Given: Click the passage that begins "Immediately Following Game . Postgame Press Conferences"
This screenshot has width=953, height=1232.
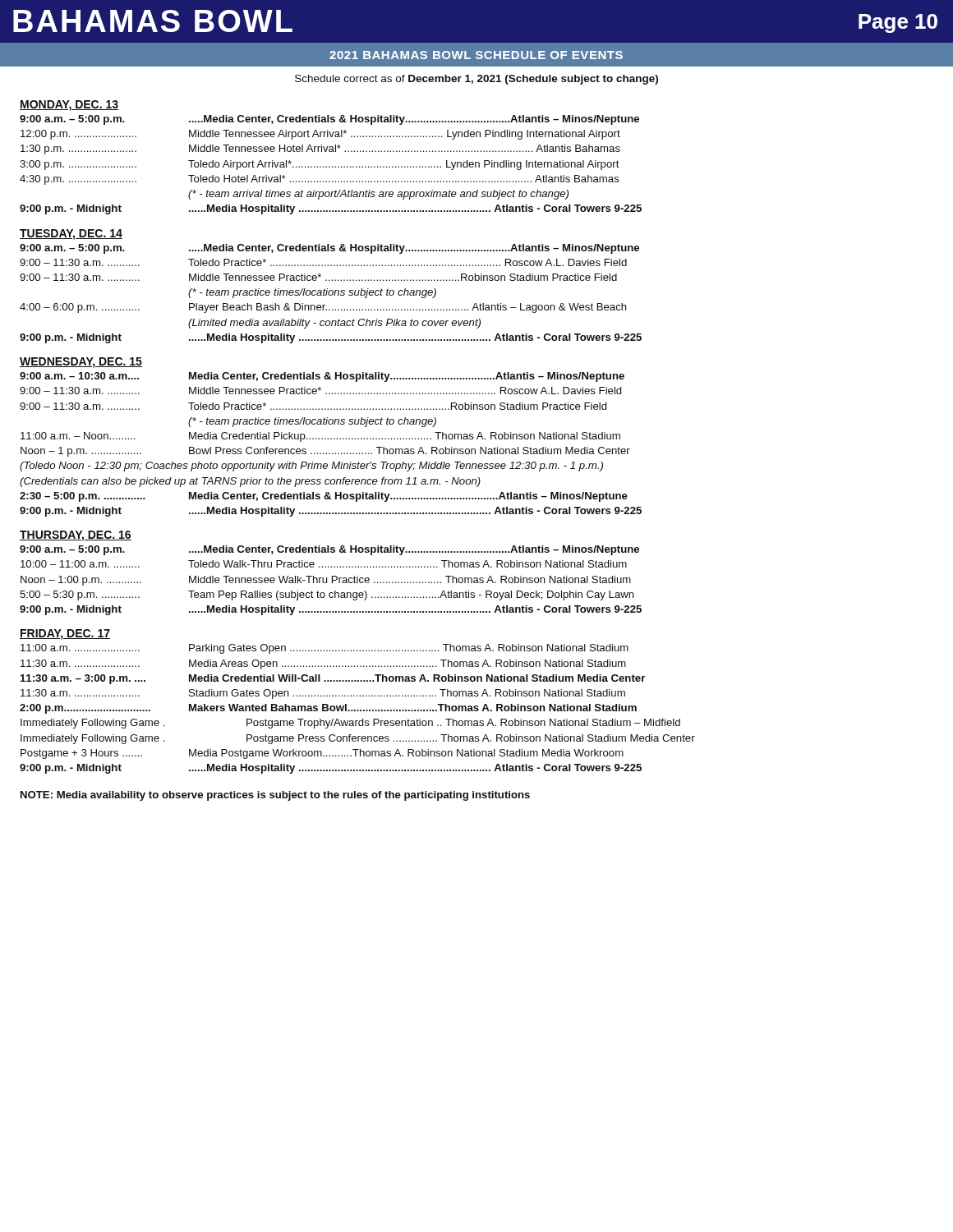Looking at the screenshot, I should point(357,738).
